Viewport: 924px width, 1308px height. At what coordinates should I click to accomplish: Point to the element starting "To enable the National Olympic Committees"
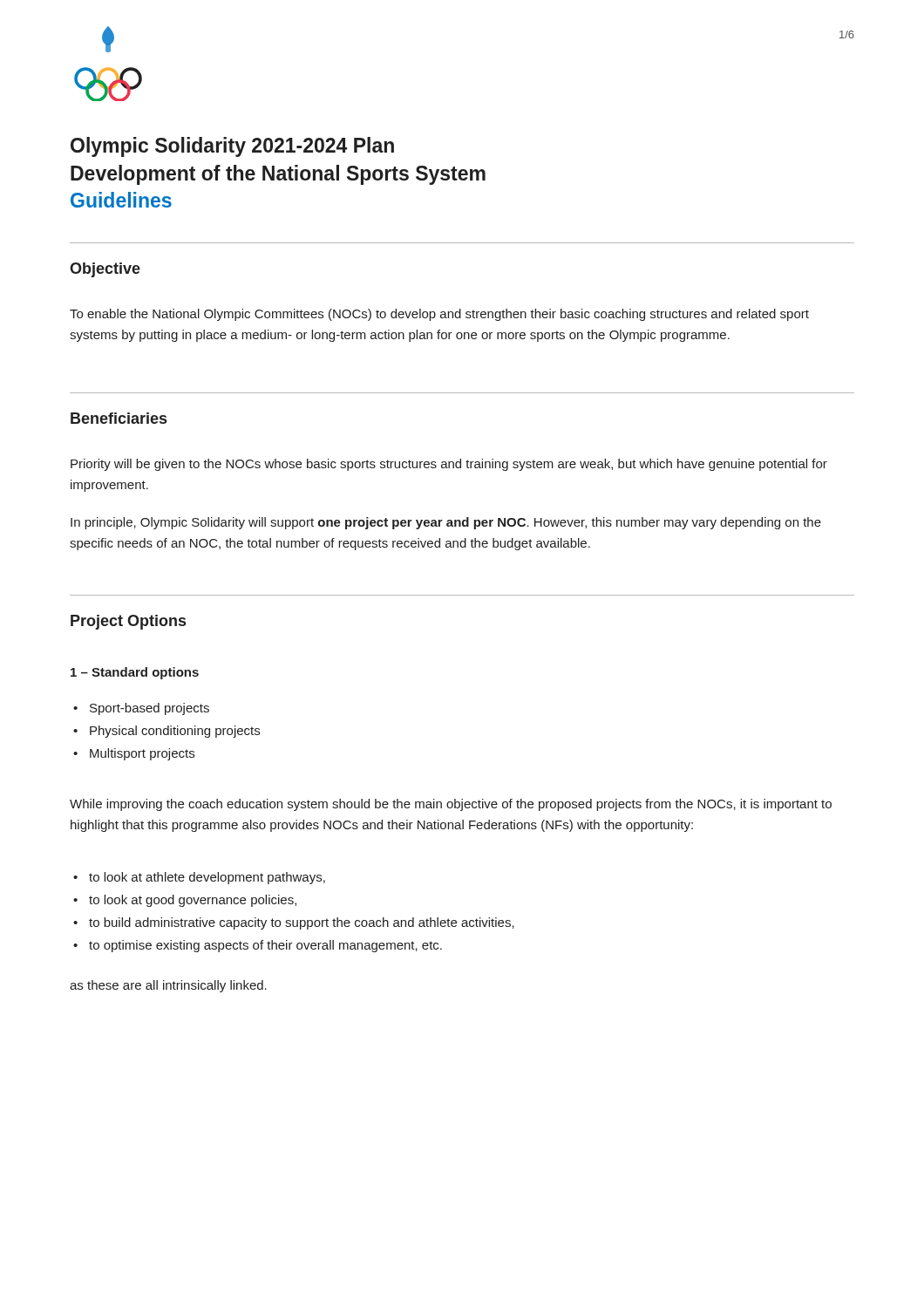coord(462,325)
